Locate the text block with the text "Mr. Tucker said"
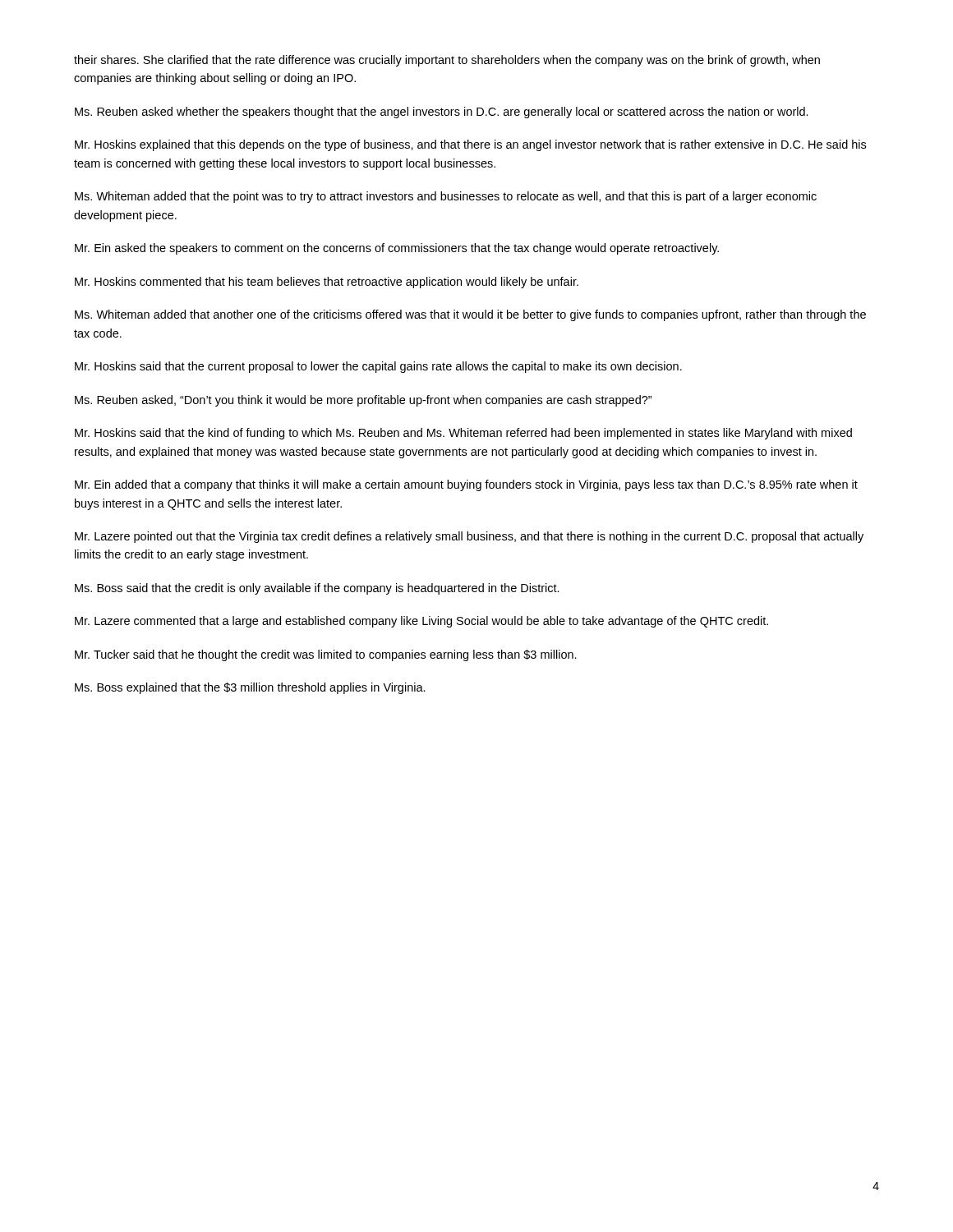The width and height of the screenshot is (953, 1232). coord(326,654)
